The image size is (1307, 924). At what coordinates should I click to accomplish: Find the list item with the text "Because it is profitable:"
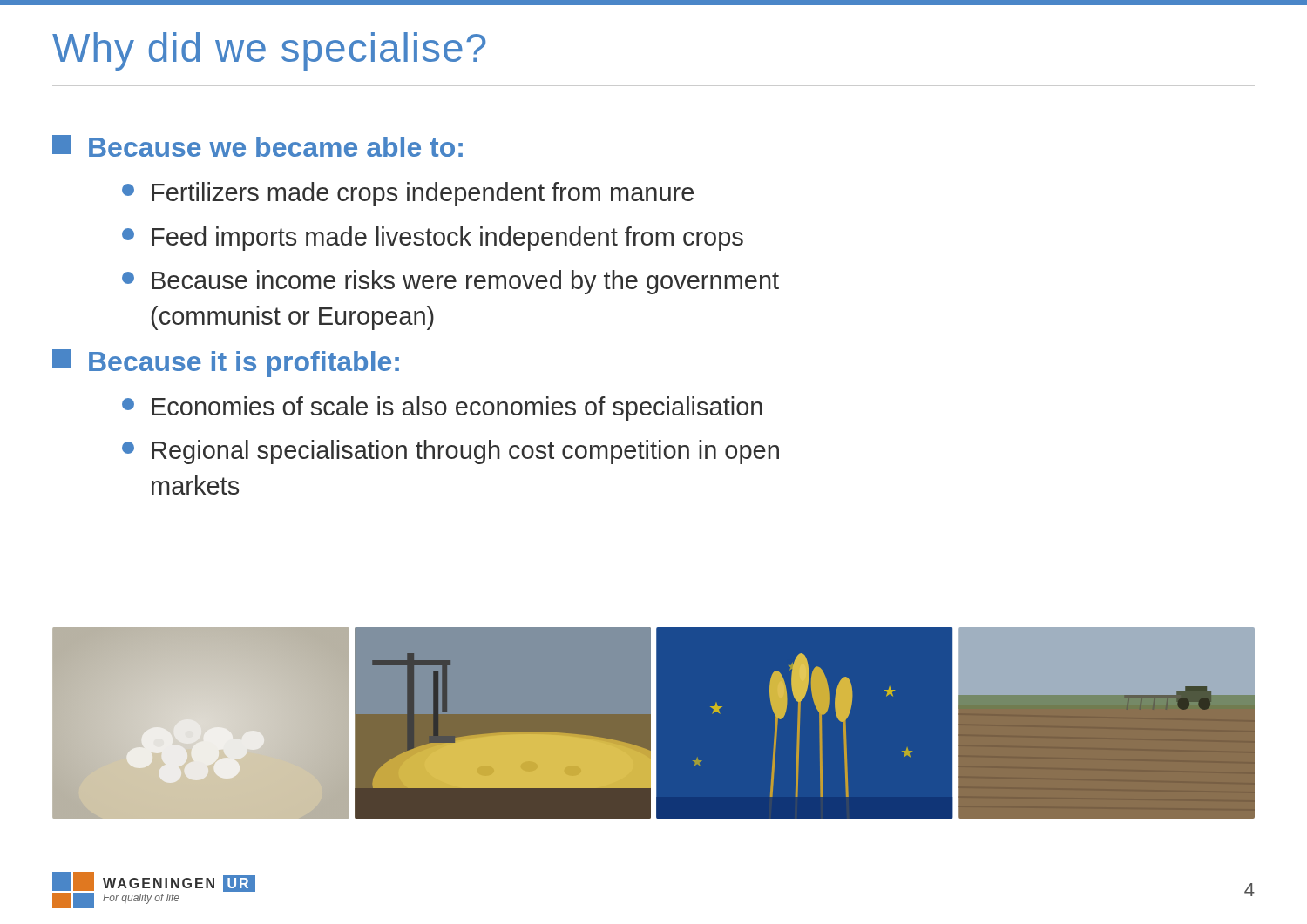(x=227, y=362)
